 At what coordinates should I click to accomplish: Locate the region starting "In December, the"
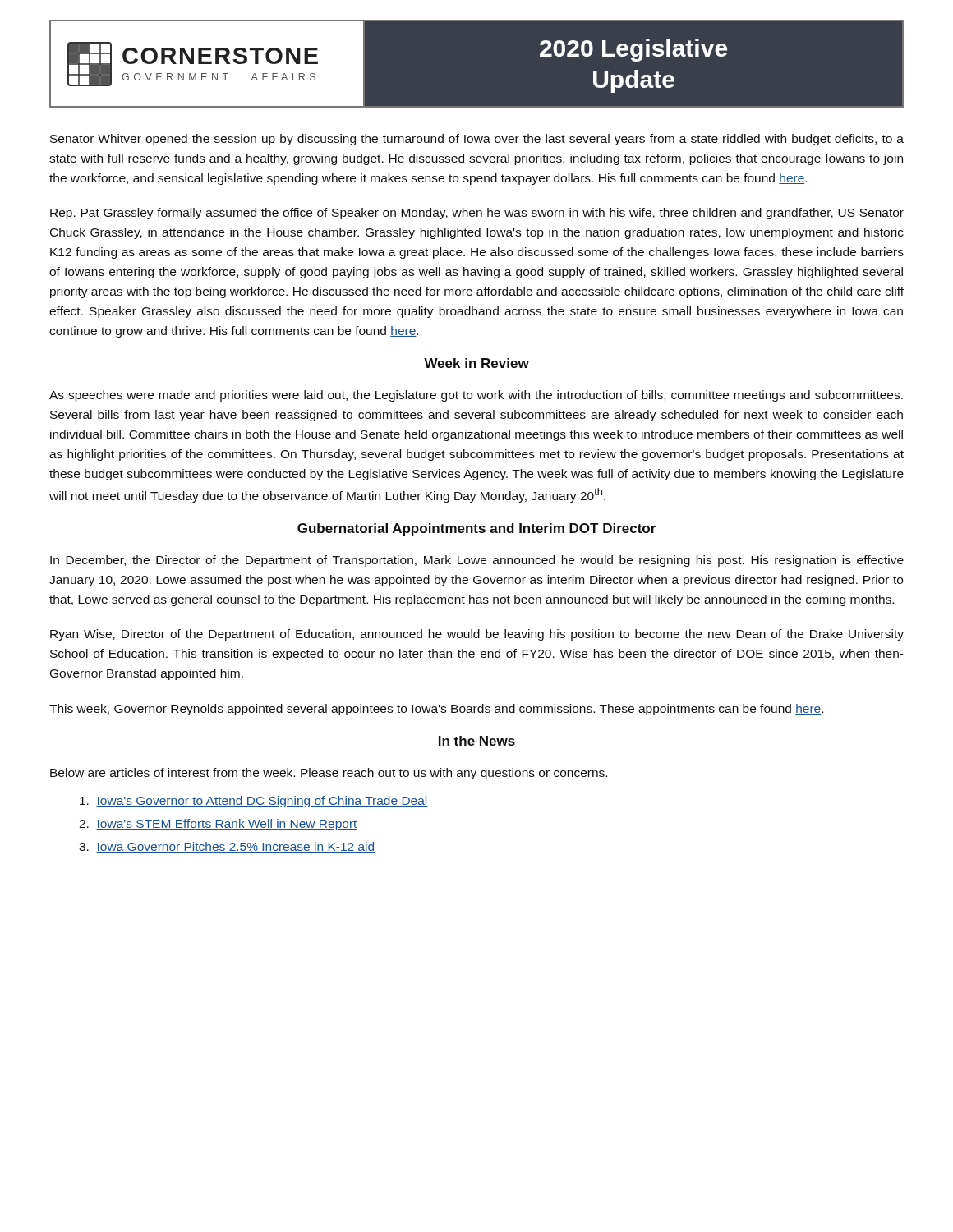476,580
